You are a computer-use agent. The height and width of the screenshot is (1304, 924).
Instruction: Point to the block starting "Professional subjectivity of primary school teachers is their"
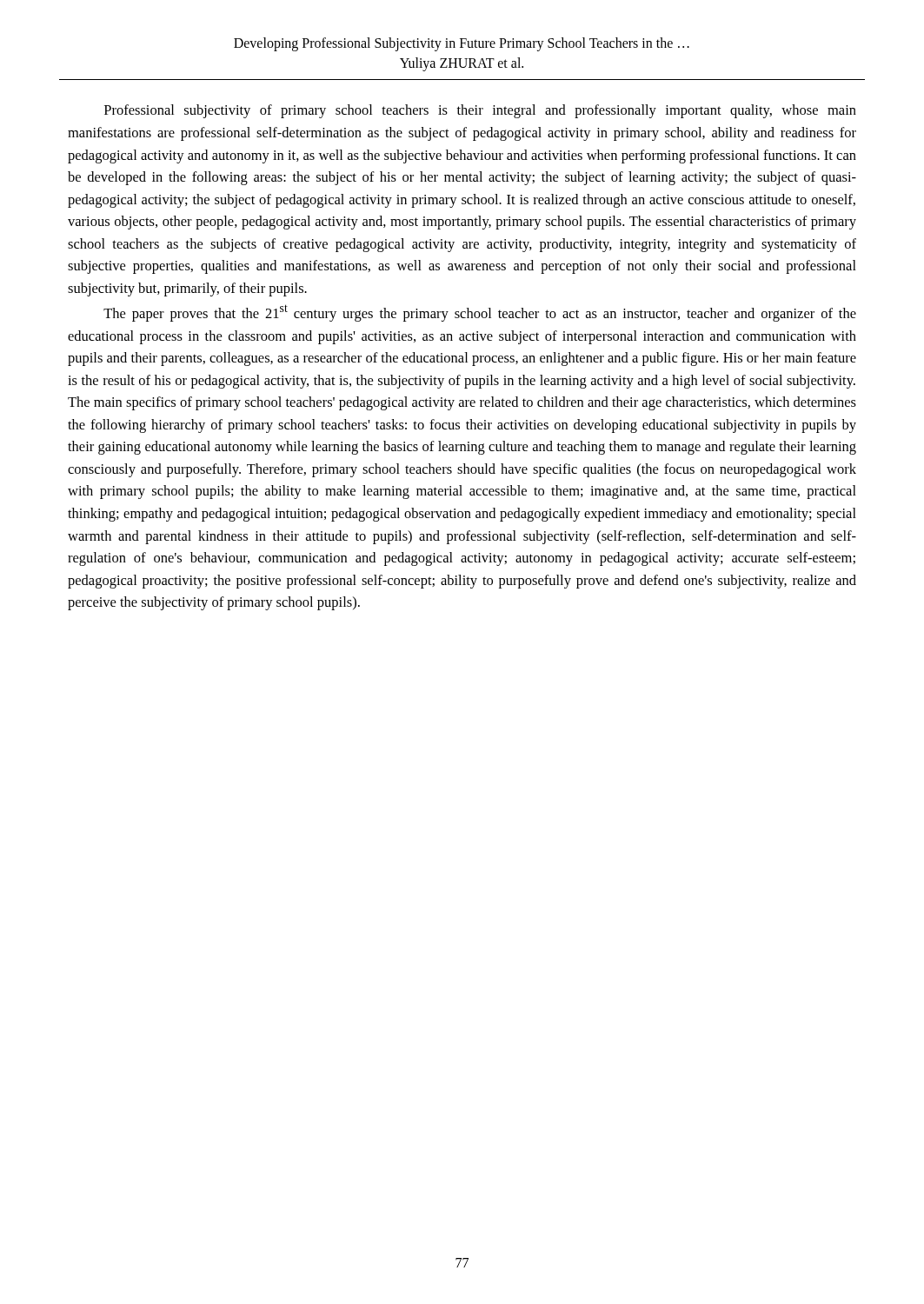[x=462, y=199]
